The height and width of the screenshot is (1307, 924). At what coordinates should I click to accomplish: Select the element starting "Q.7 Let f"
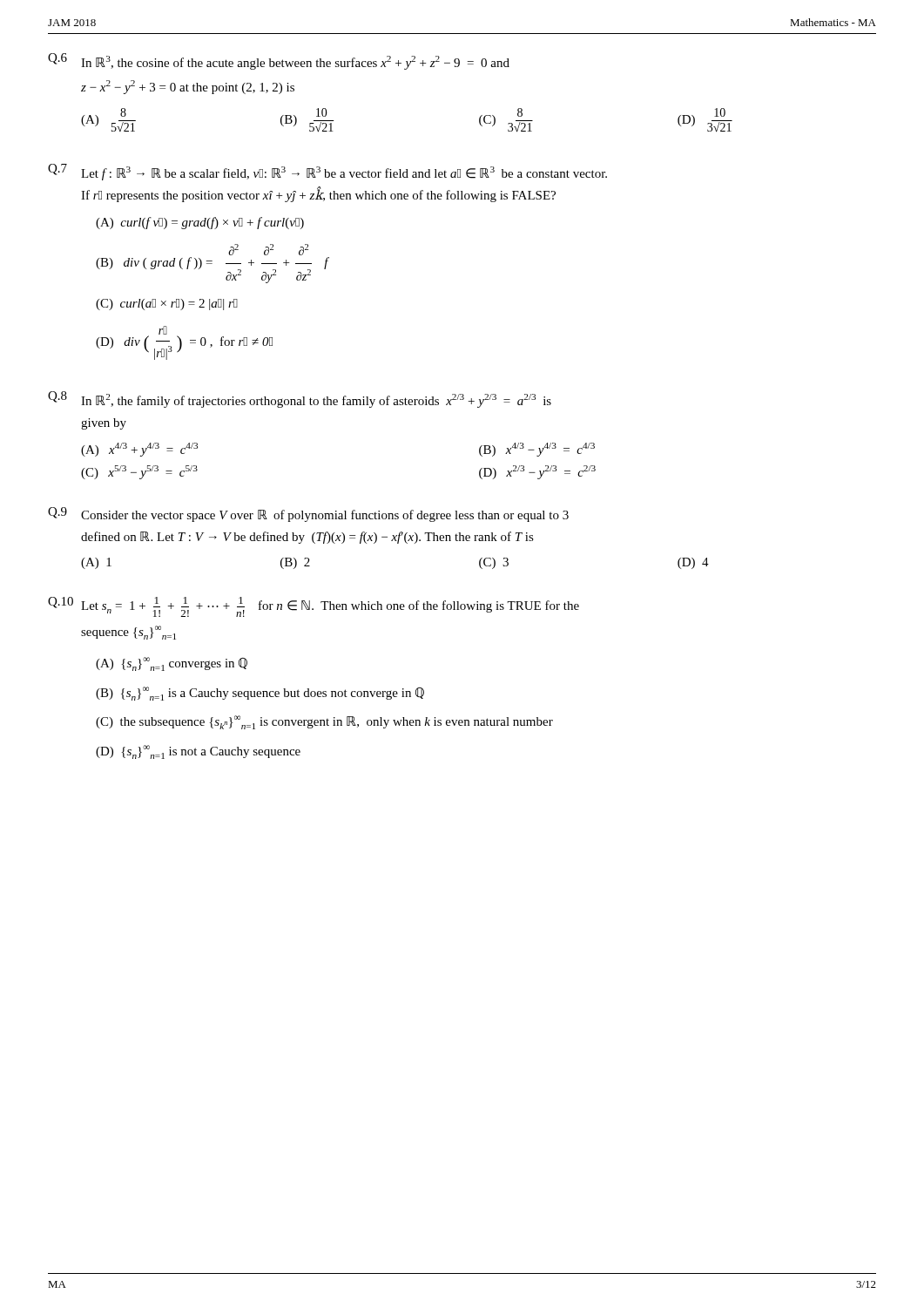327,172
